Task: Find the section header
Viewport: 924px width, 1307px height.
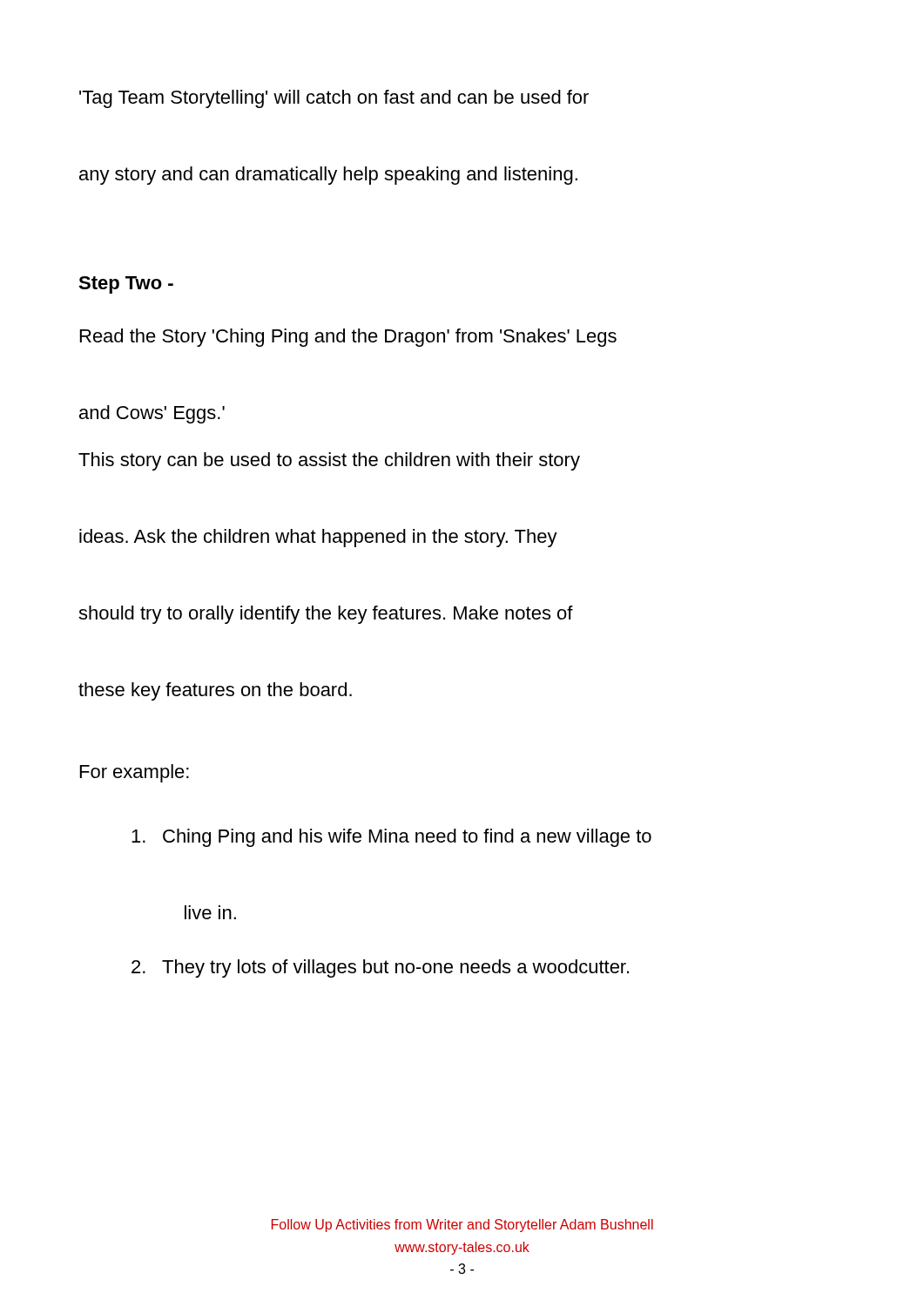Action: tap(126, 283)
